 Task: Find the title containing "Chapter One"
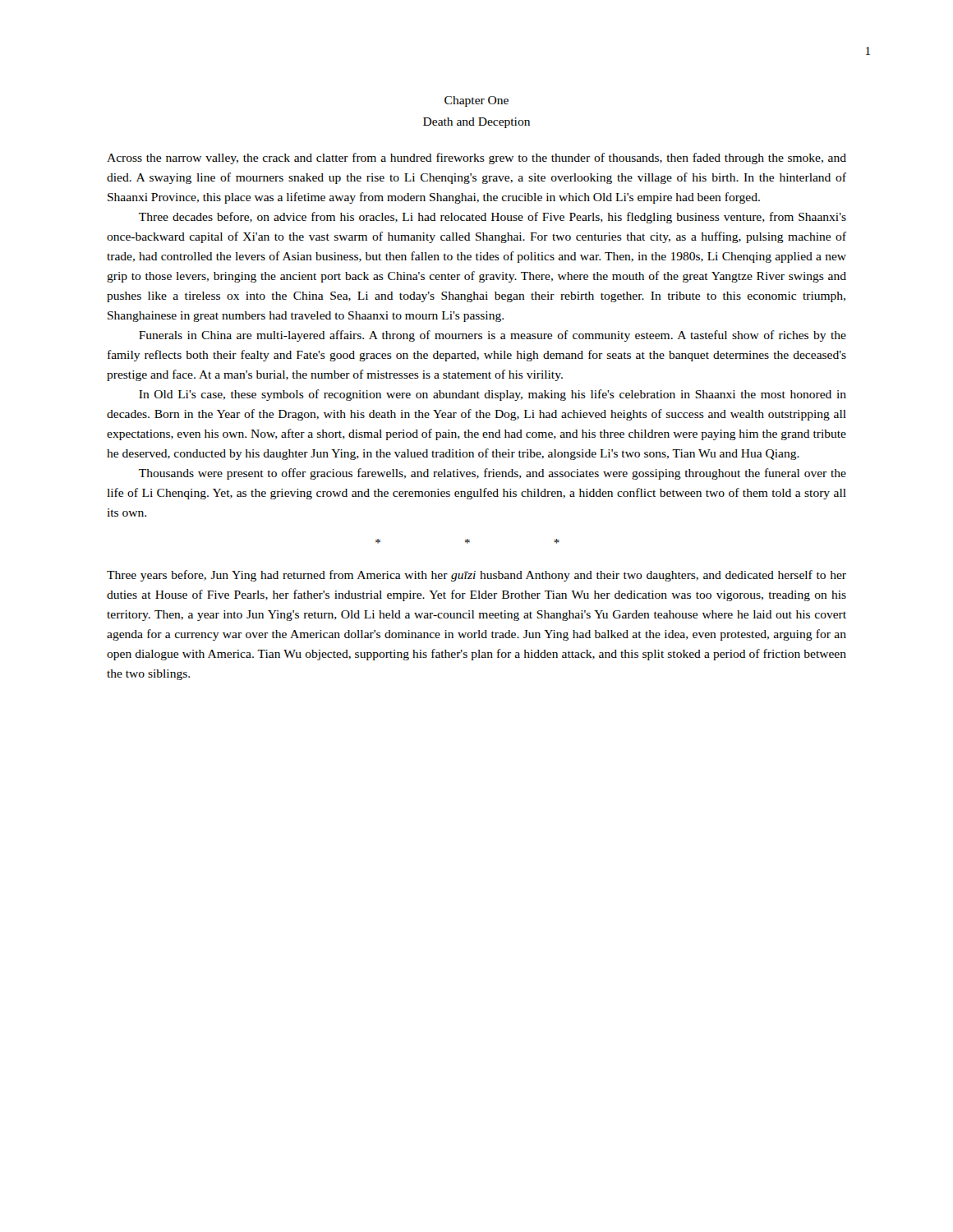point(476,100)
